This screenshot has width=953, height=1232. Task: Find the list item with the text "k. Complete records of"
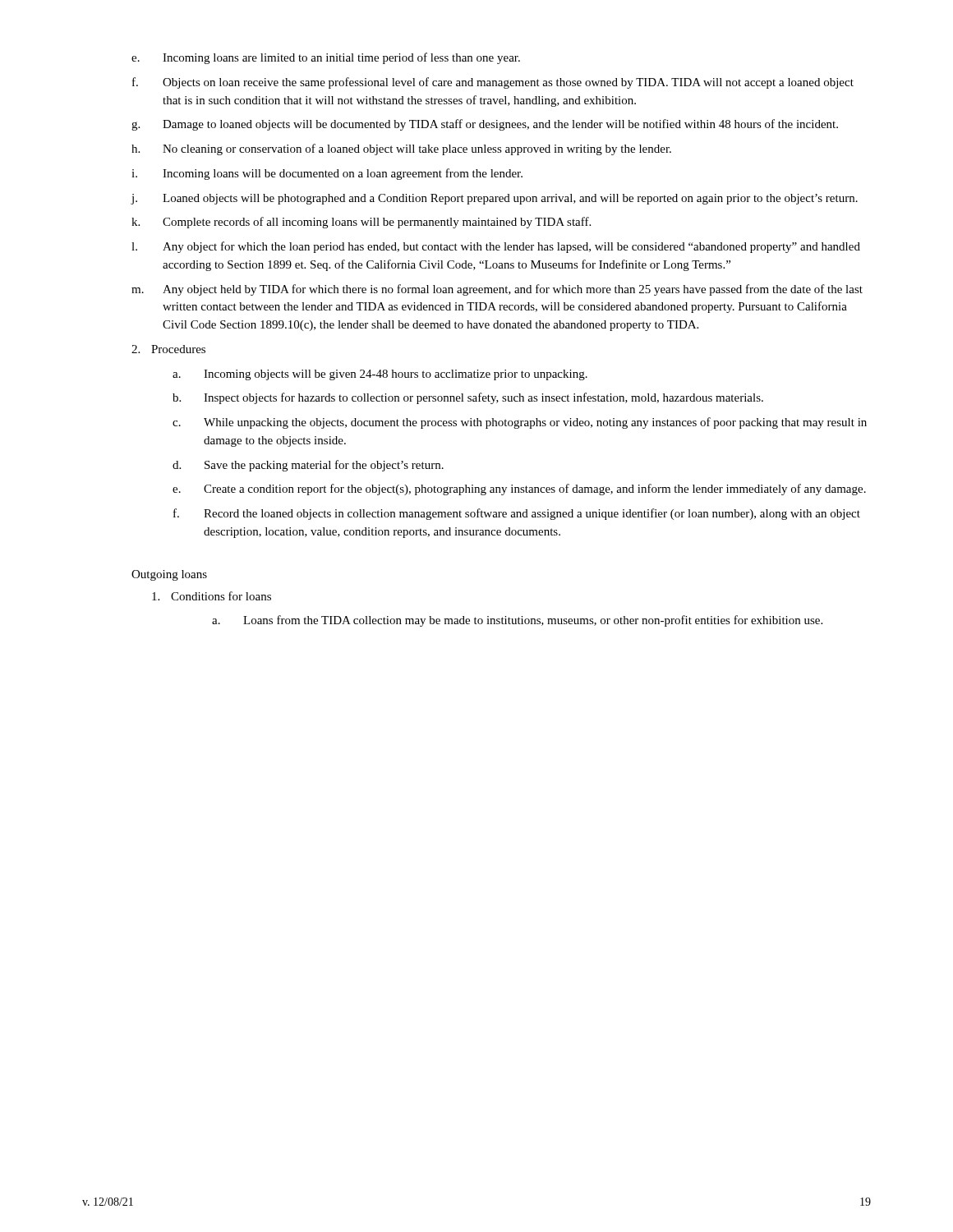point(501,223)
